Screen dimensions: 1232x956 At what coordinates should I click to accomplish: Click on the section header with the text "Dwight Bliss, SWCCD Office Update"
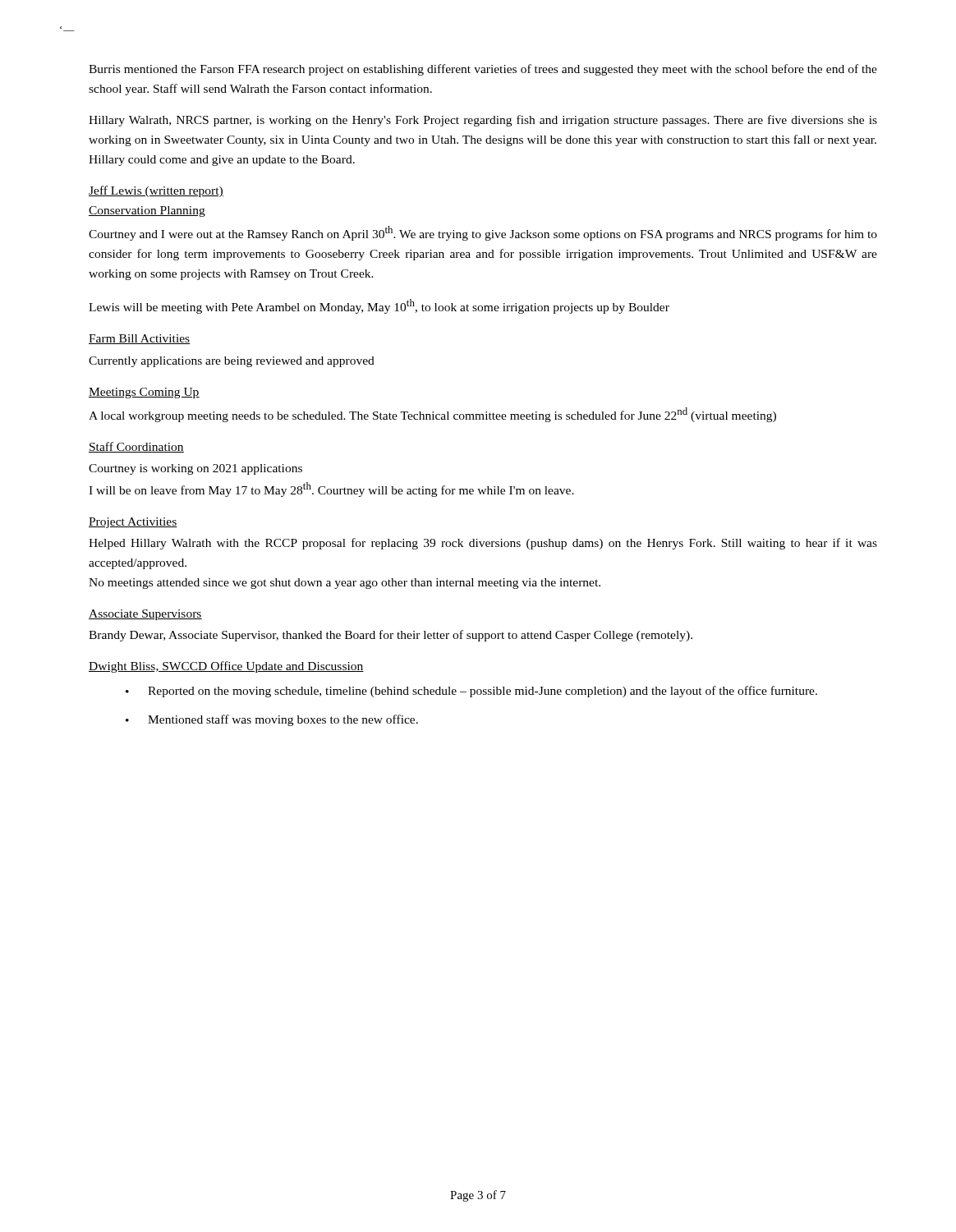pos(226,666)
